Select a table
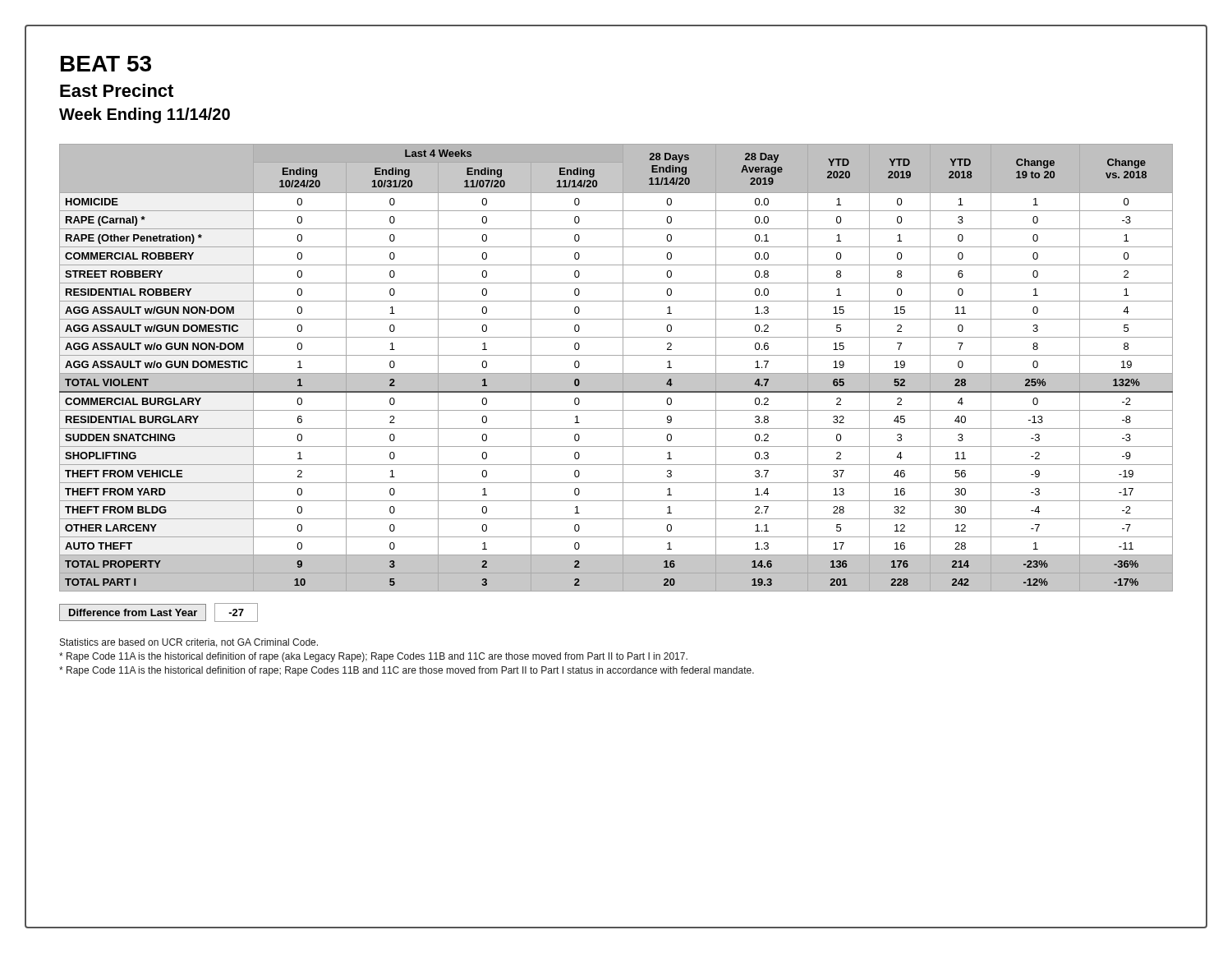Image resolution: width=1232 pixels, height=953 pixels. click(616, 368)
